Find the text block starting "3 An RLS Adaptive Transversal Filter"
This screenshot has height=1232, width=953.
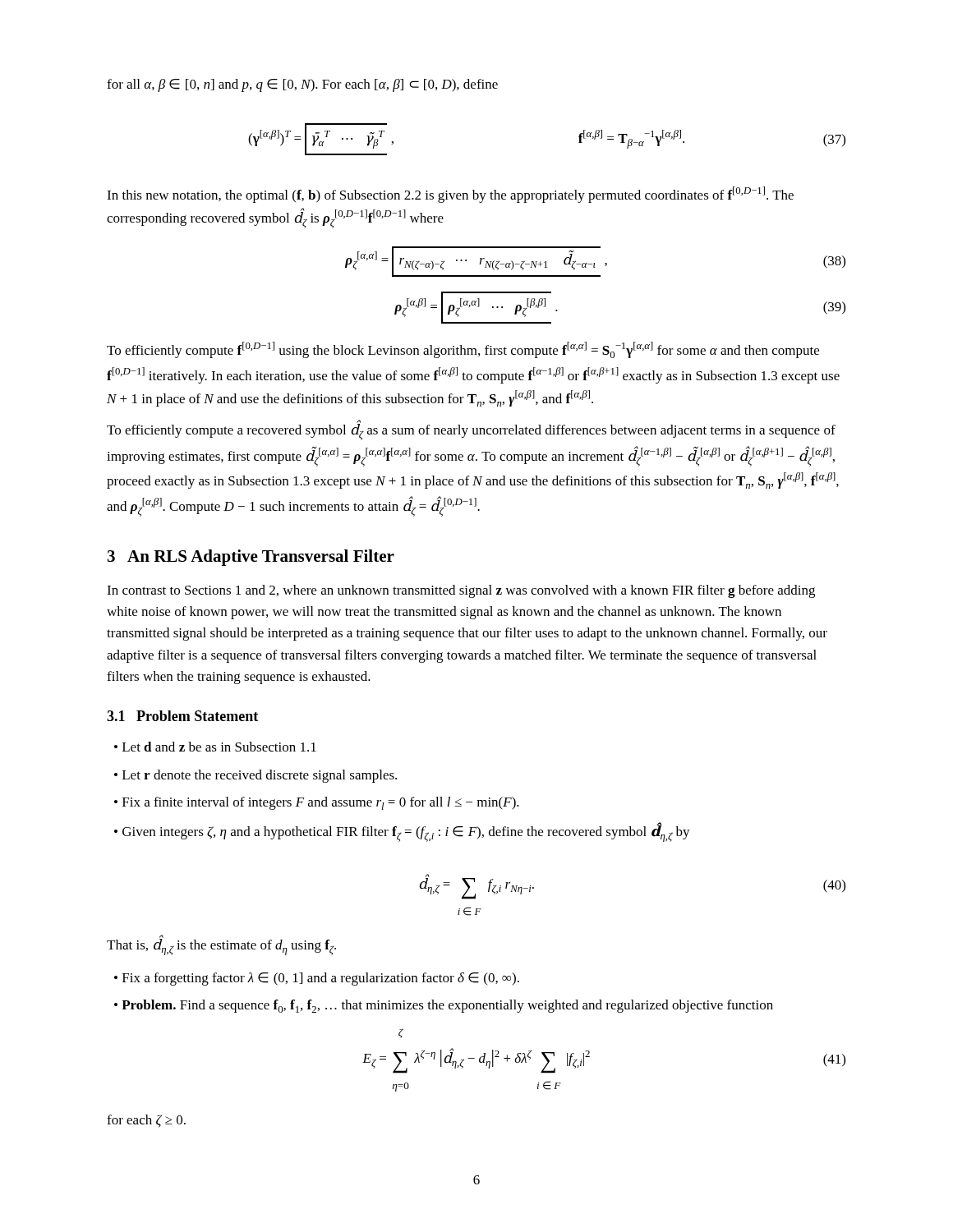[x=250, y=556]
